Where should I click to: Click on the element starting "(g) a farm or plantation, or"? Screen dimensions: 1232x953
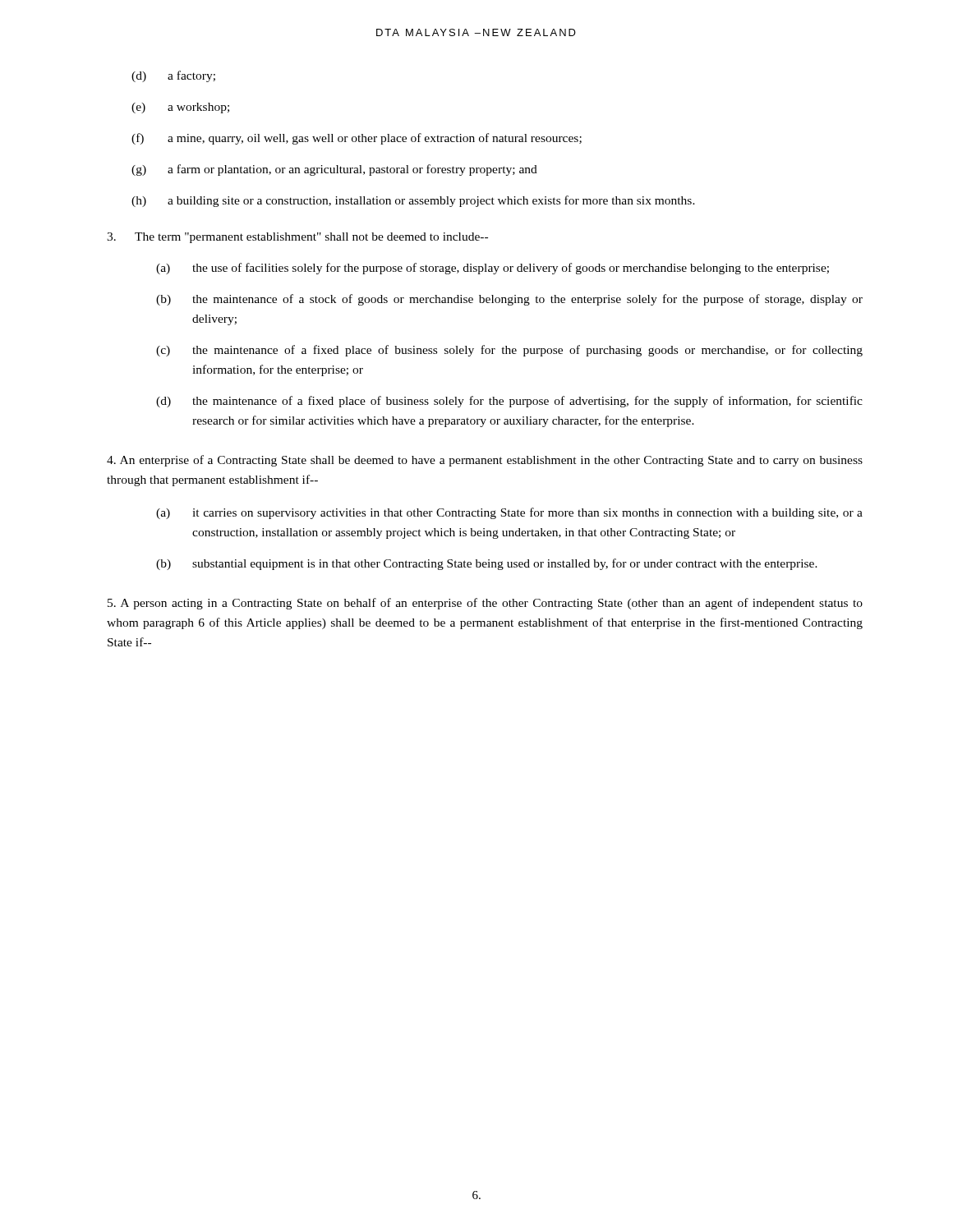point(497,169)
